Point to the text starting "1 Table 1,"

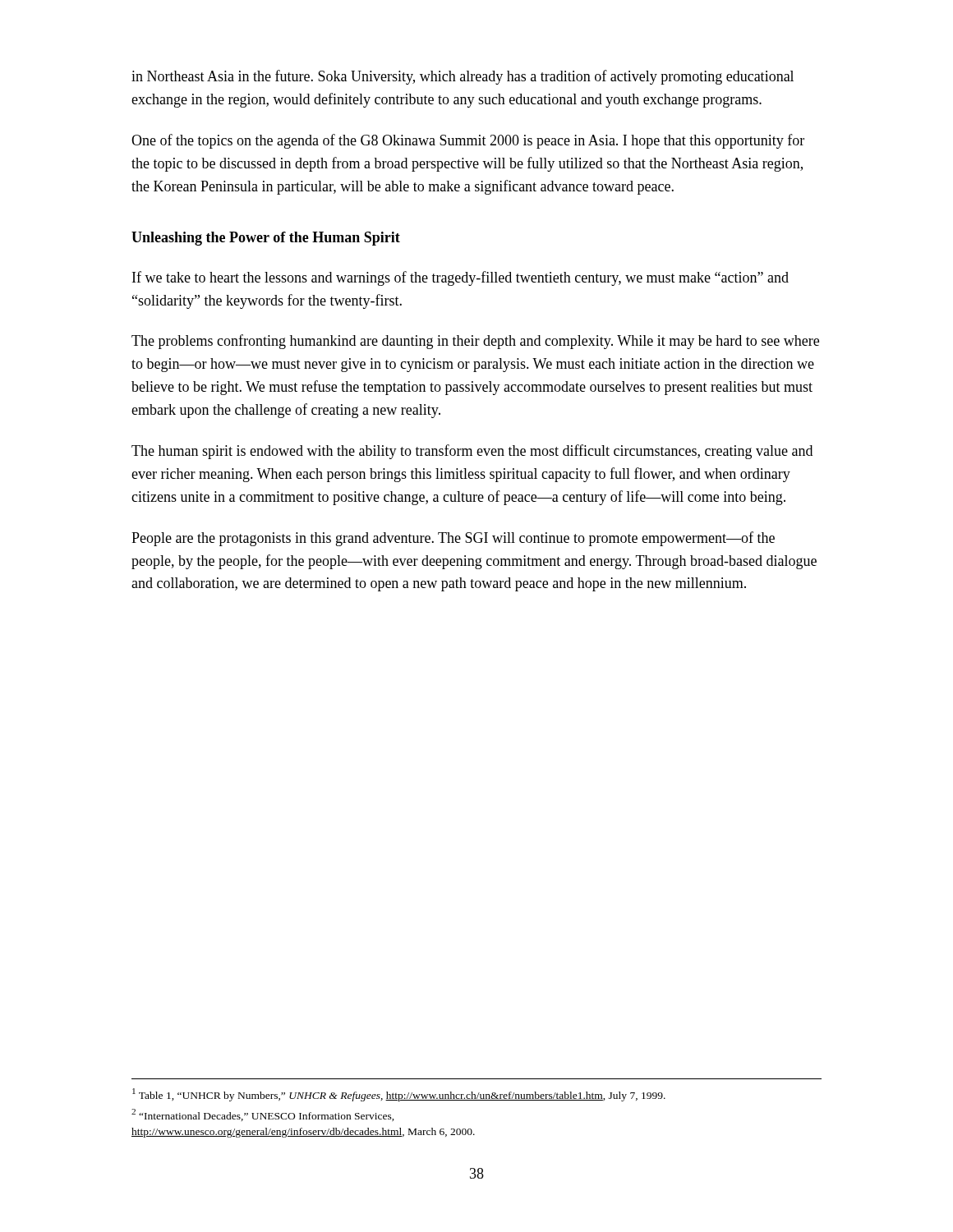coord(399,1094)
